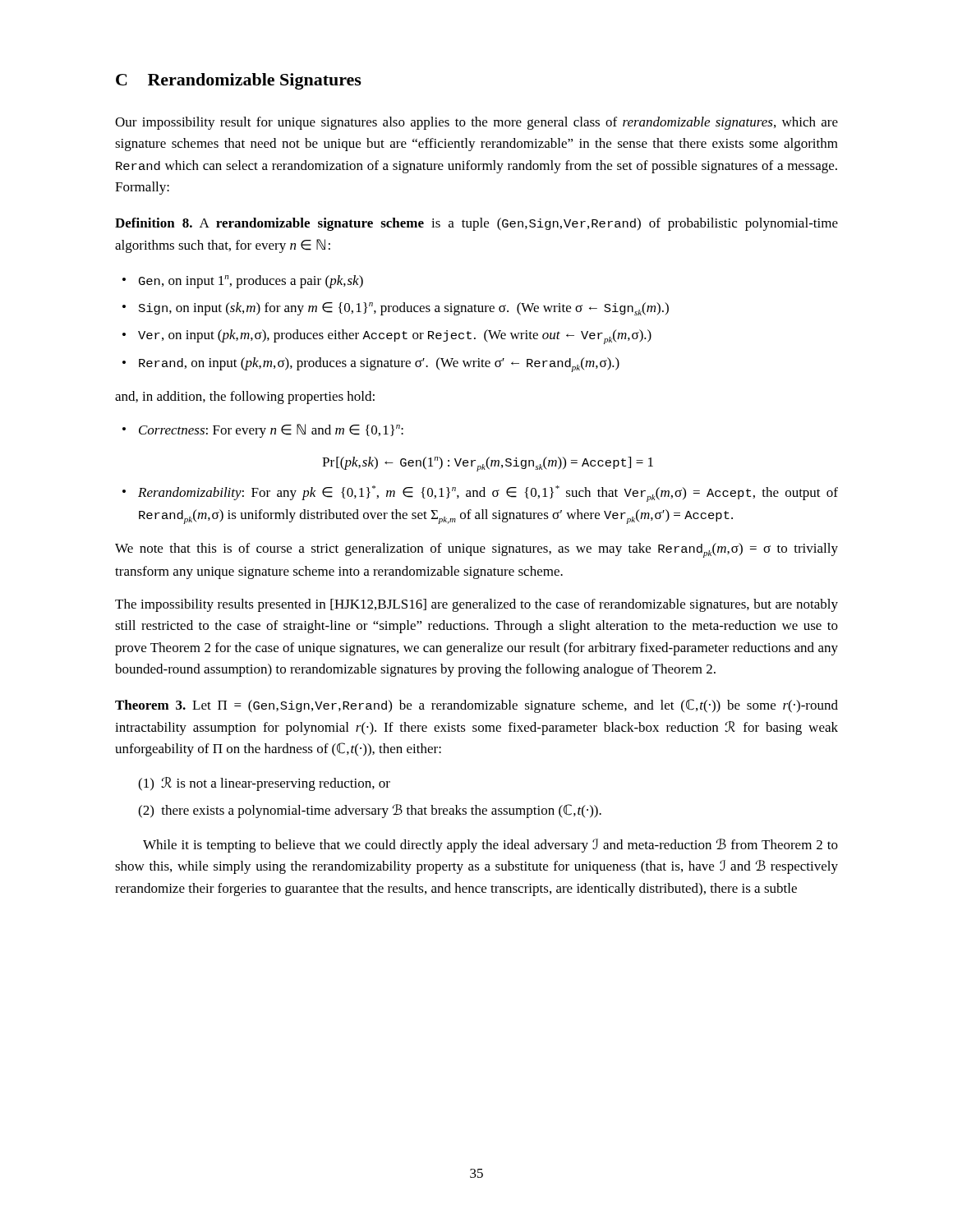Find the list item with the text "Ver, on input"
Image resolution: width=953 pixels, height=1232 pixels.
(x=395, y=336)
